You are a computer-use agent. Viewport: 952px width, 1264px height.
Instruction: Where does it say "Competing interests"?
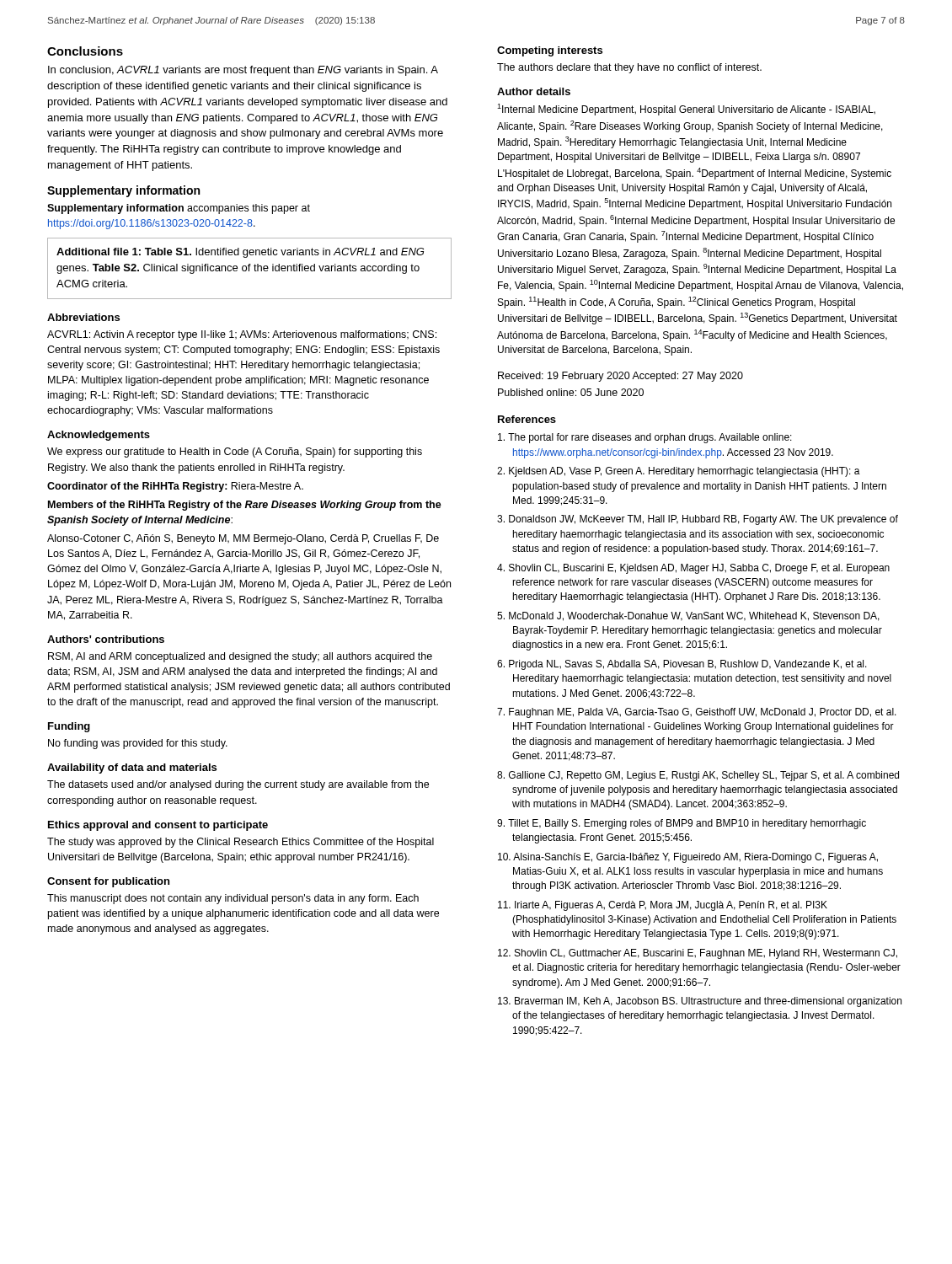550,51
